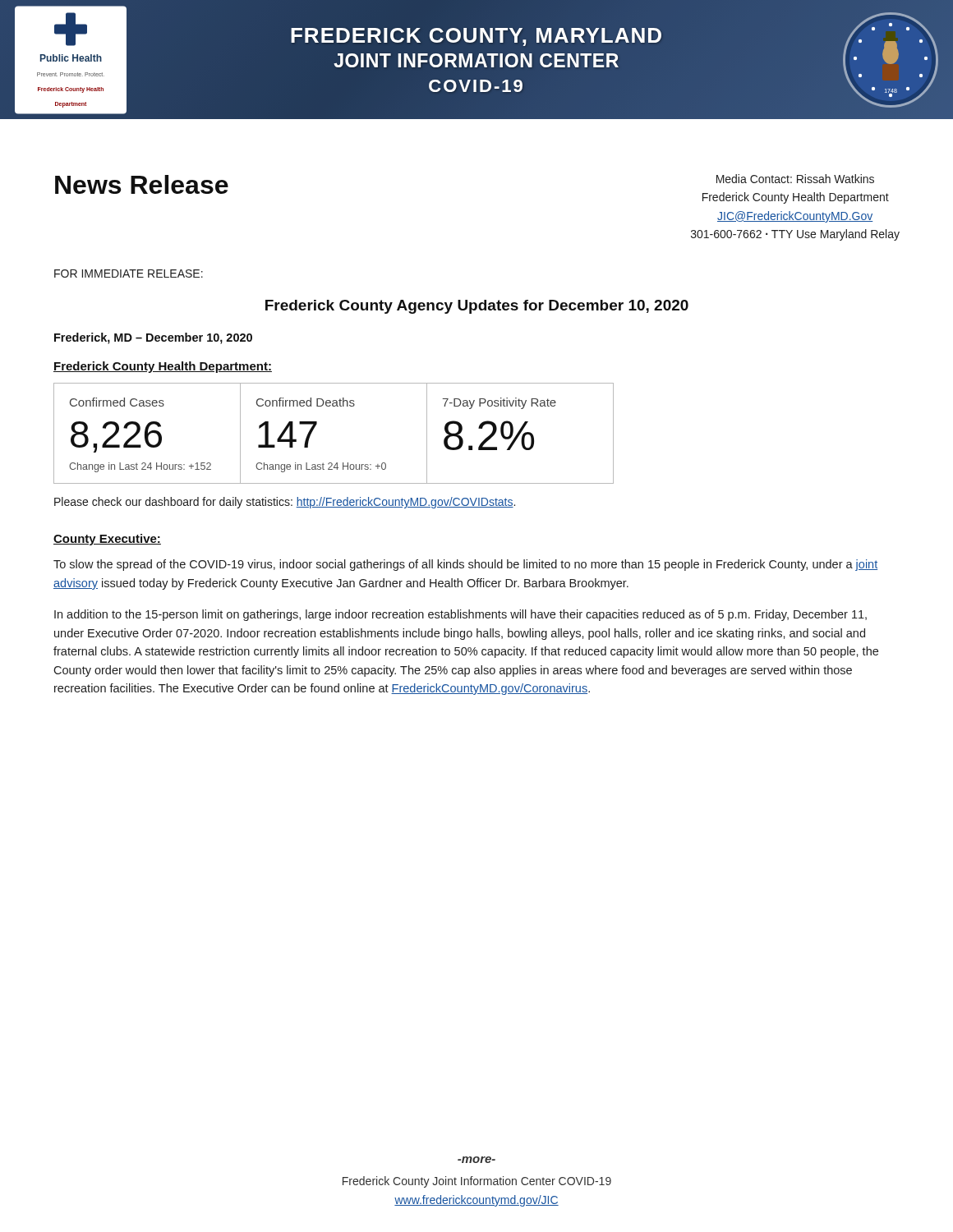Where is the passage that starts "Frederick, MD – December 10,"?
953x1232 pixels.
153,337
